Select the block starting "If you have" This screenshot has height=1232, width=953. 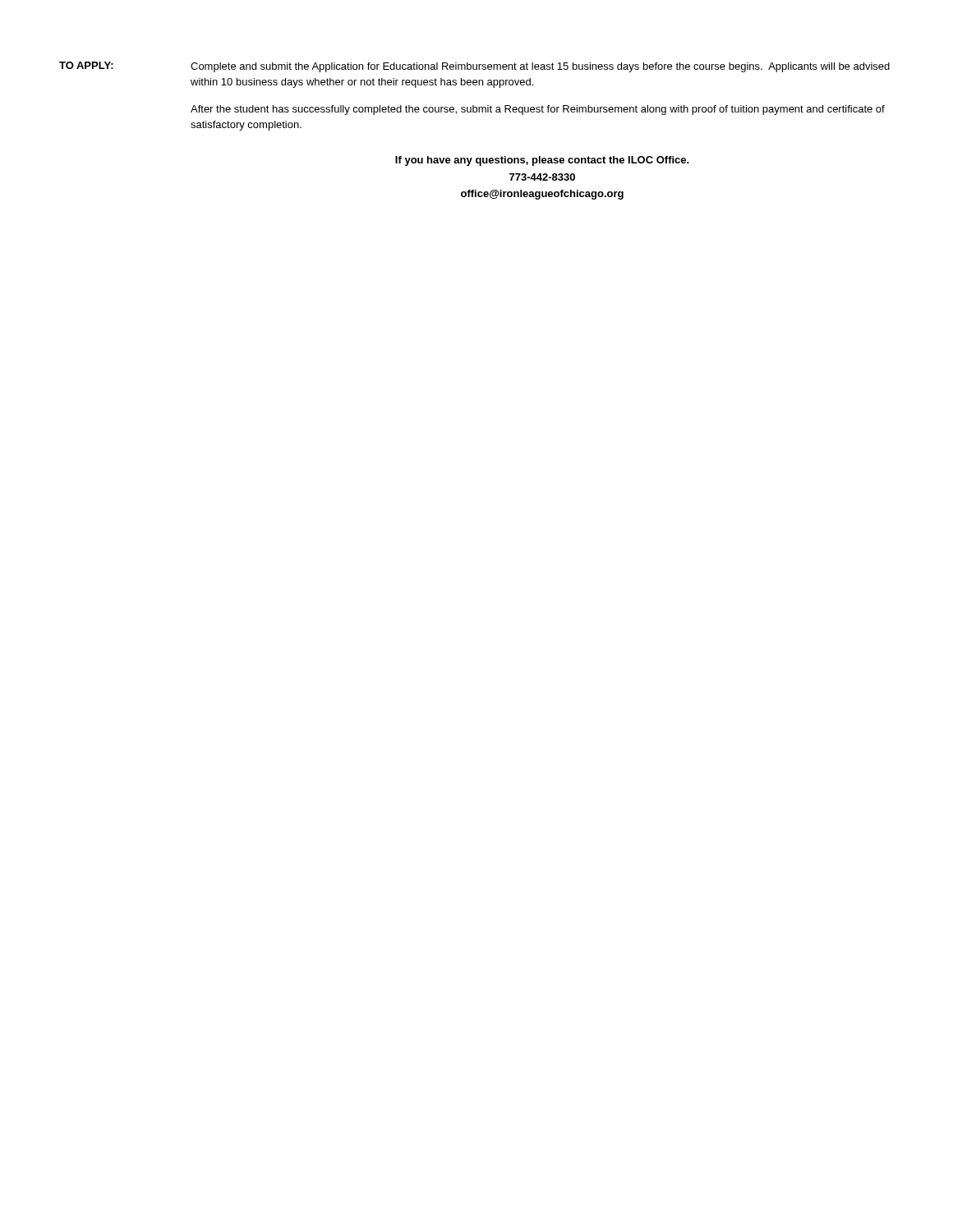542,177
